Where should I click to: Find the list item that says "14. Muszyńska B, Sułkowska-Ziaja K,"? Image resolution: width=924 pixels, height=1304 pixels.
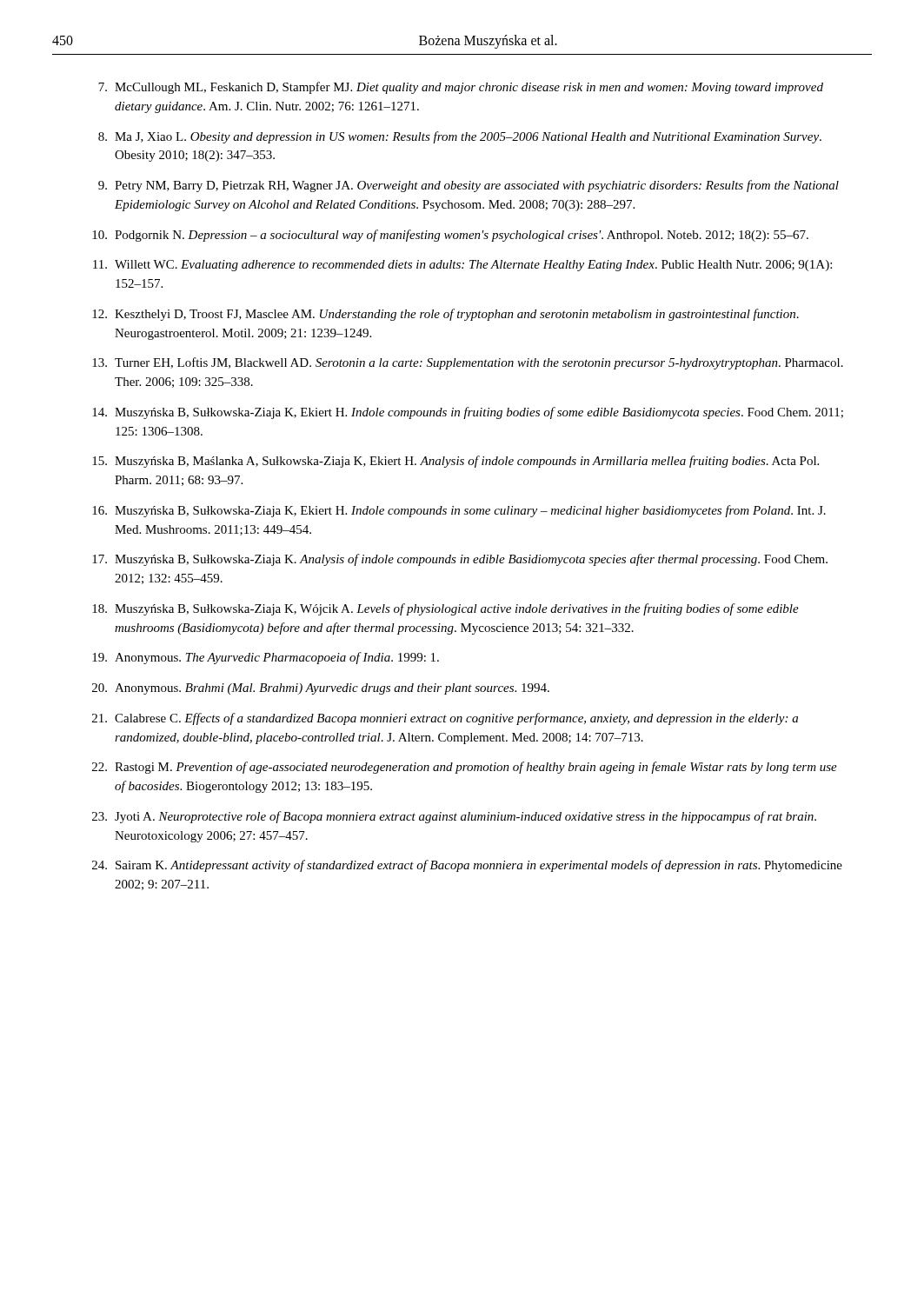462,422
